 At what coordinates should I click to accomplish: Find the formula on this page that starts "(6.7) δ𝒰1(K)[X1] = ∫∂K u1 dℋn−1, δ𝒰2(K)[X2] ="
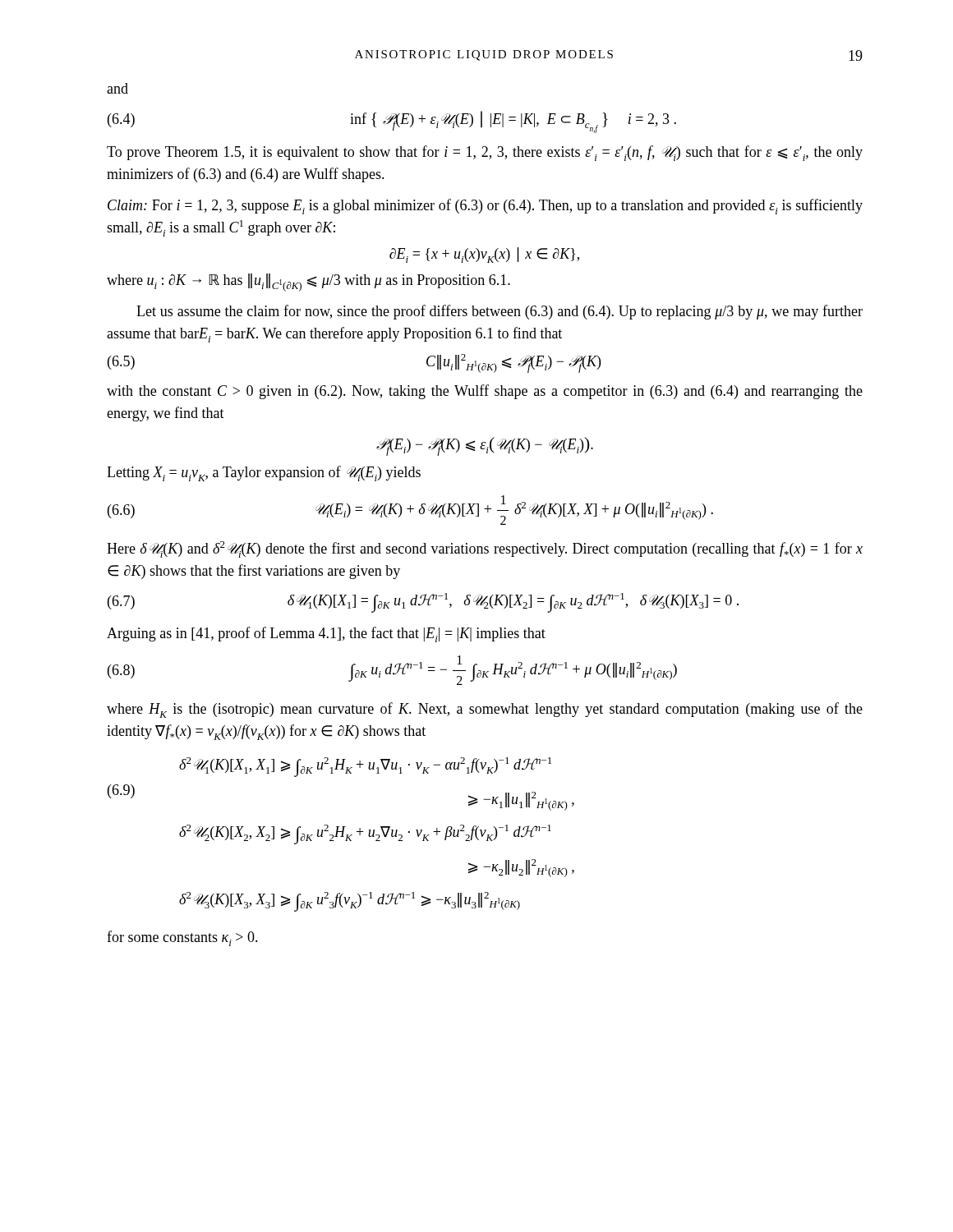pyautogui.click(x=485, y=601)
